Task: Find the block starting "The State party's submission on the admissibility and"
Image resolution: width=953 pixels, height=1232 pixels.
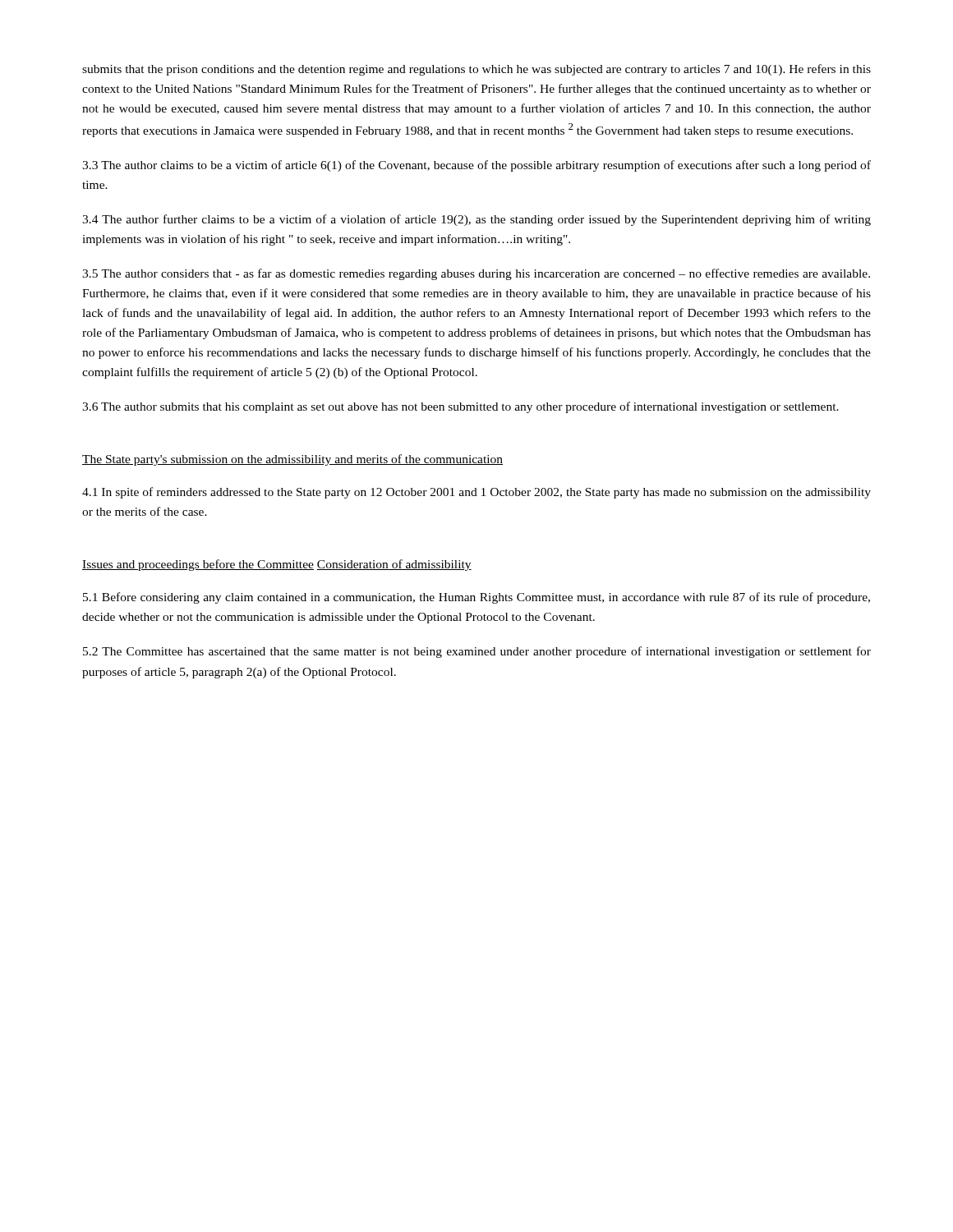Action: pos(293,459)
